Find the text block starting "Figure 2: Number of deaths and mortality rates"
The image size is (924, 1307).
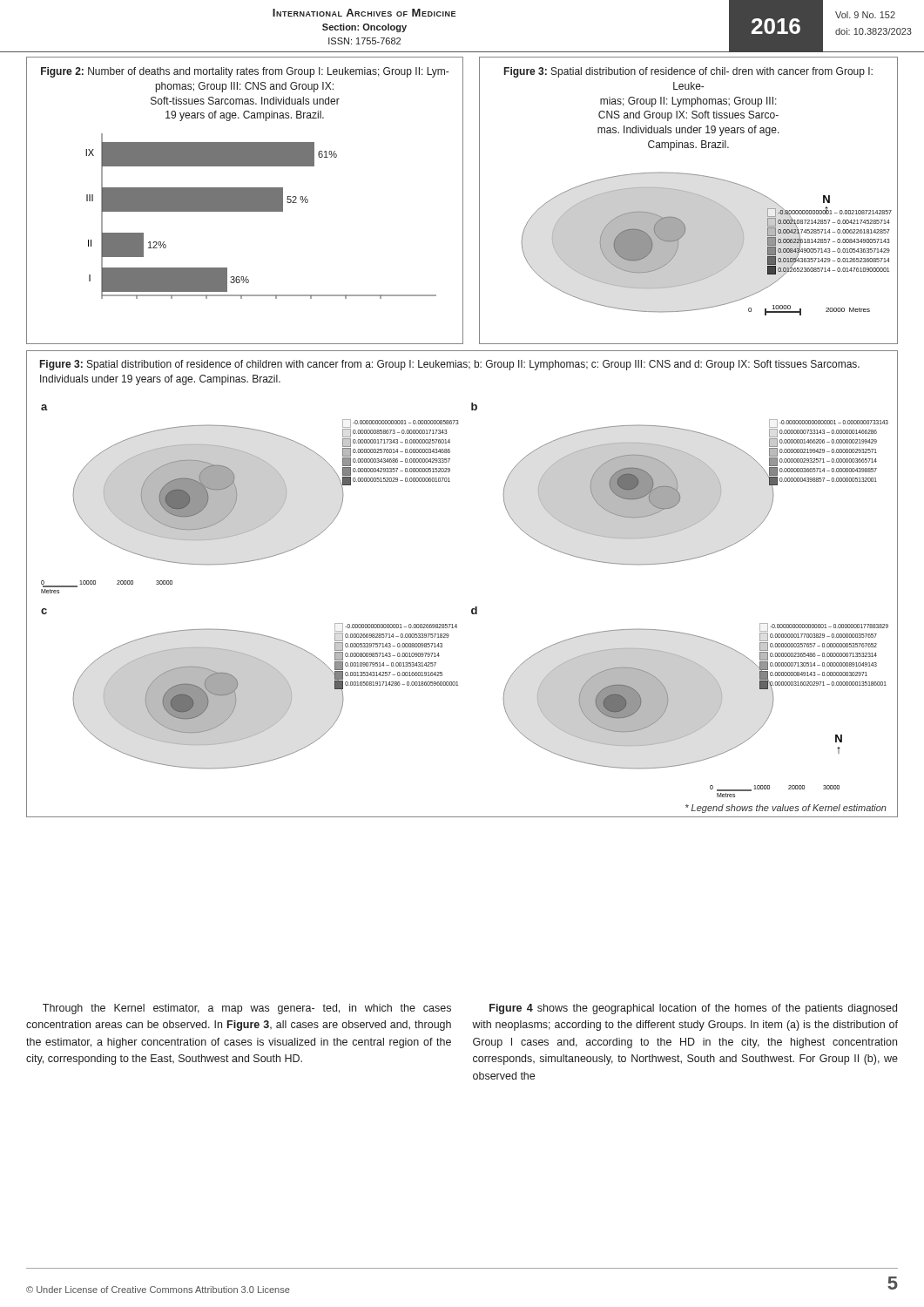coord(245,93)
